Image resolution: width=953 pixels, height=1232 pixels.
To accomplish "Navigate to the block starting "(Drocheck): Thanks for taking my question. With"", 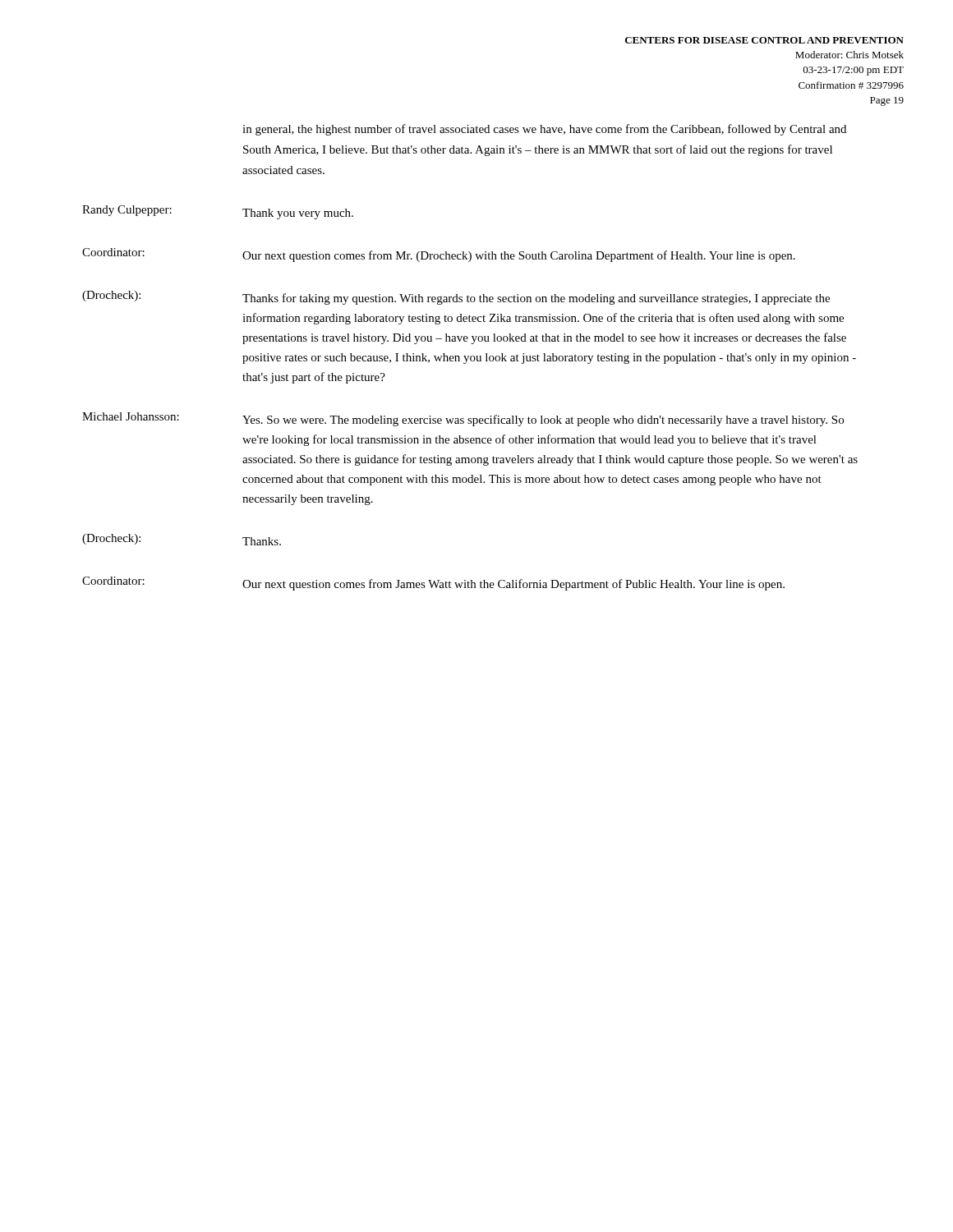I will pyautogui.click(x=476, y=338).
